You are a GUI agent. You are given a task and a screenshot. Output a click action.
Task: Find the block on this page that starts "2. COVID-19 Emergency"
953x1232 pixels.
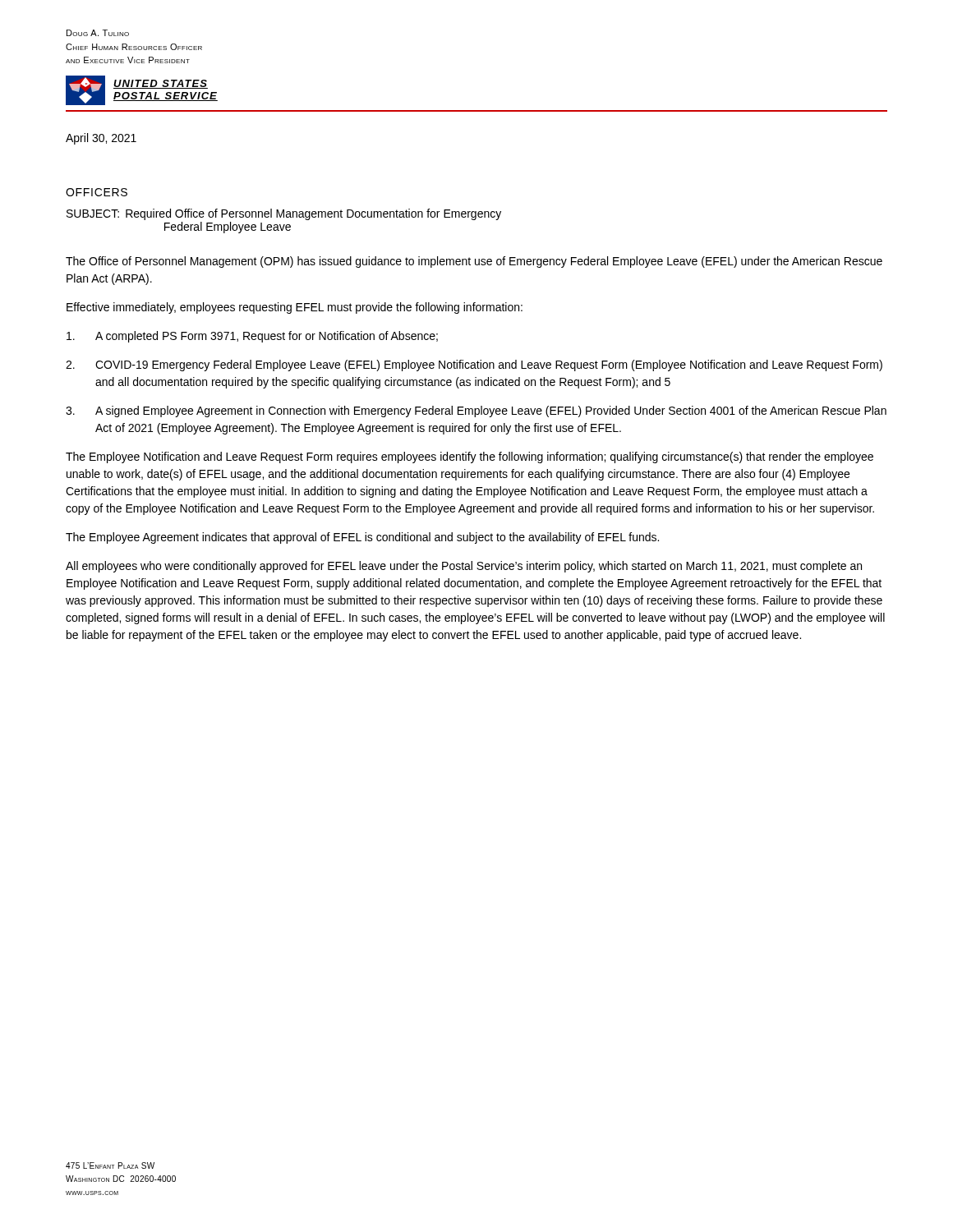(x=476, y=374)
